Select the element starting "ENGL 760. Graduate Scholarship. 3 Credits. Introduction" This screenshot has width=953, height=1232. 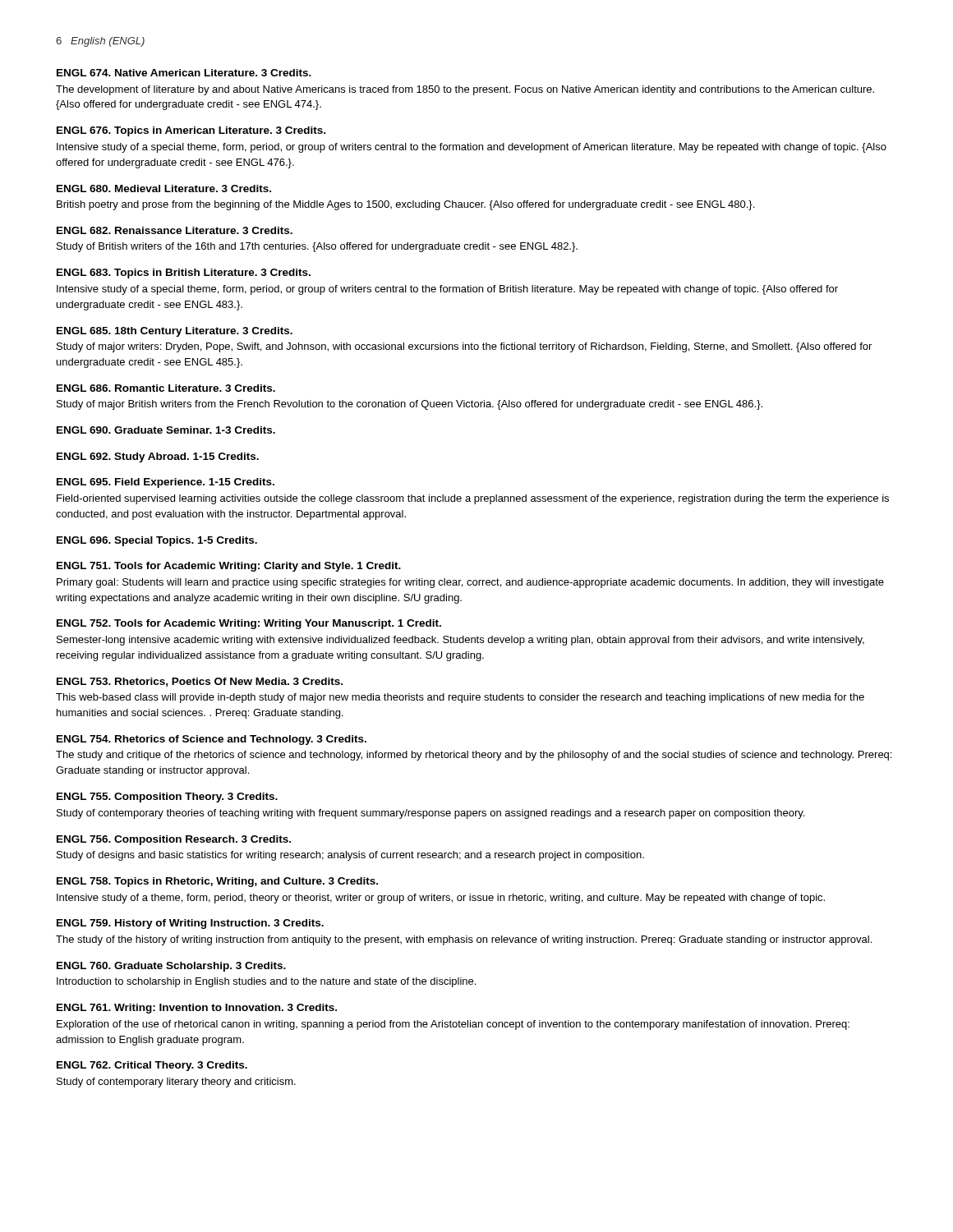[x=475, y=974]
